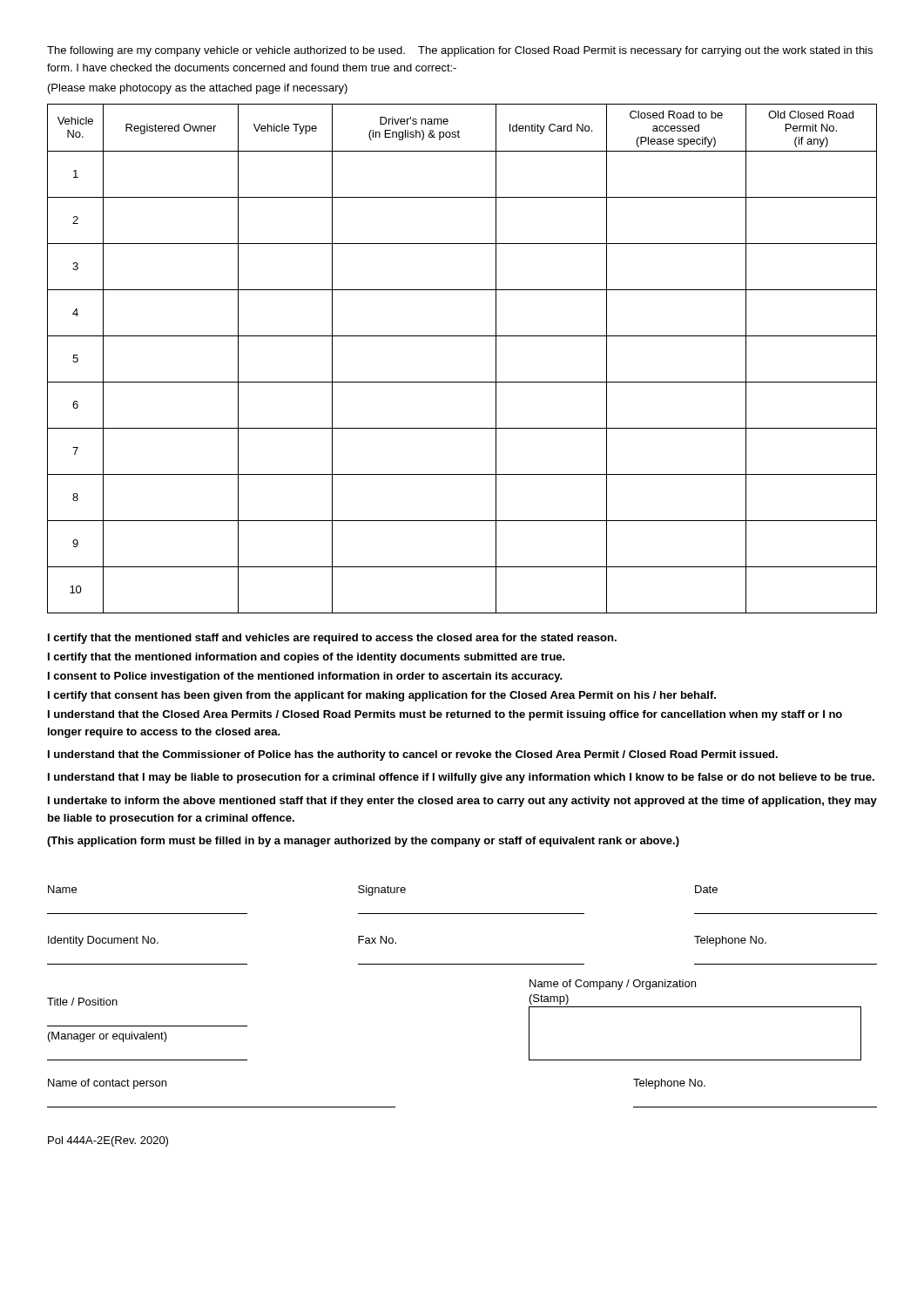Select the text block with the text "I undertake to"
This screenshot has height=1307, width=924.
click(x=462, y=809)
